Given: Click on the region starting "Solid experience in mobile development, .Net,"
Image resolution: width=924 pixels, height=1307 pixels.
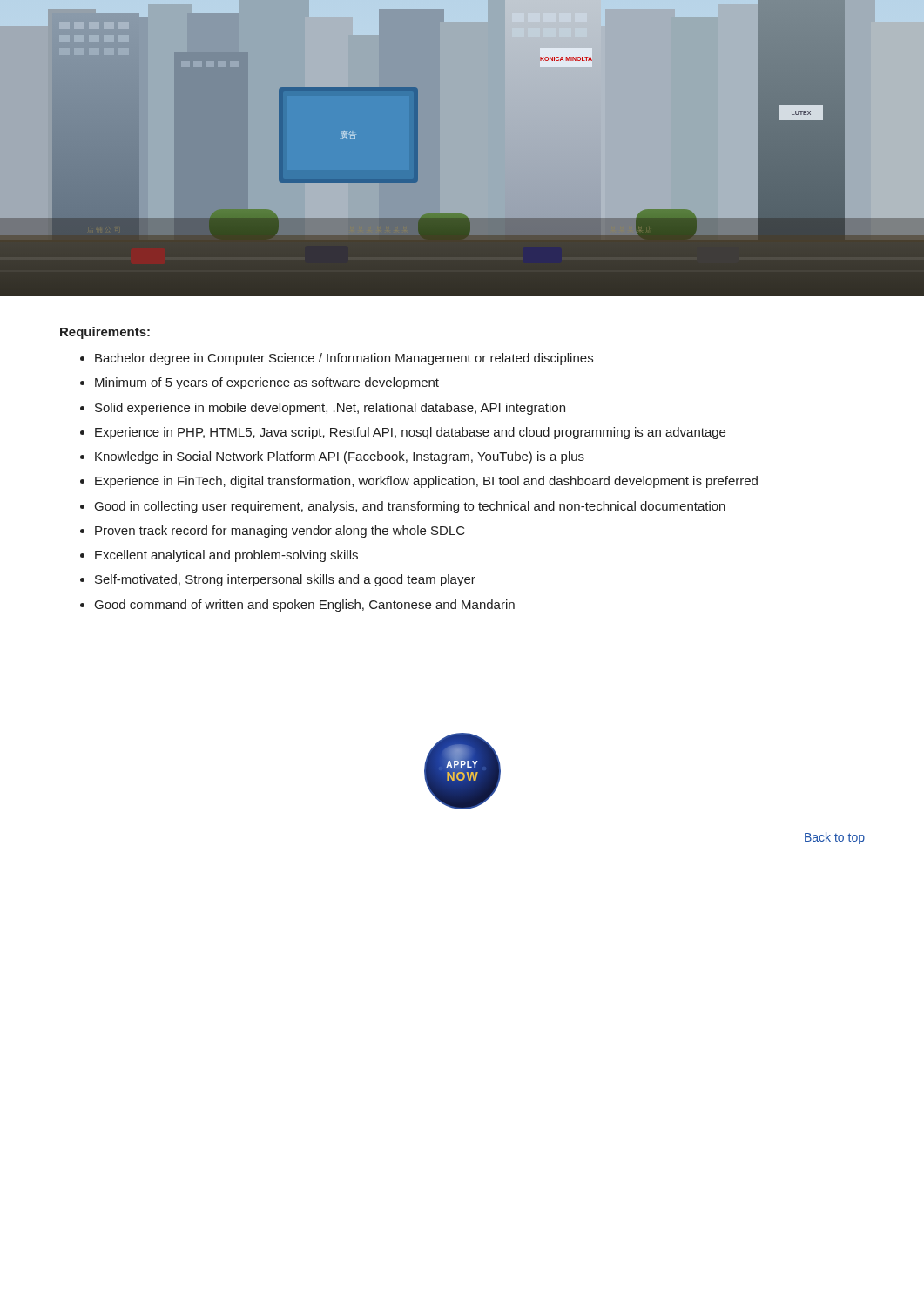Looking at the screenshot, I should [x=330, y=407].
